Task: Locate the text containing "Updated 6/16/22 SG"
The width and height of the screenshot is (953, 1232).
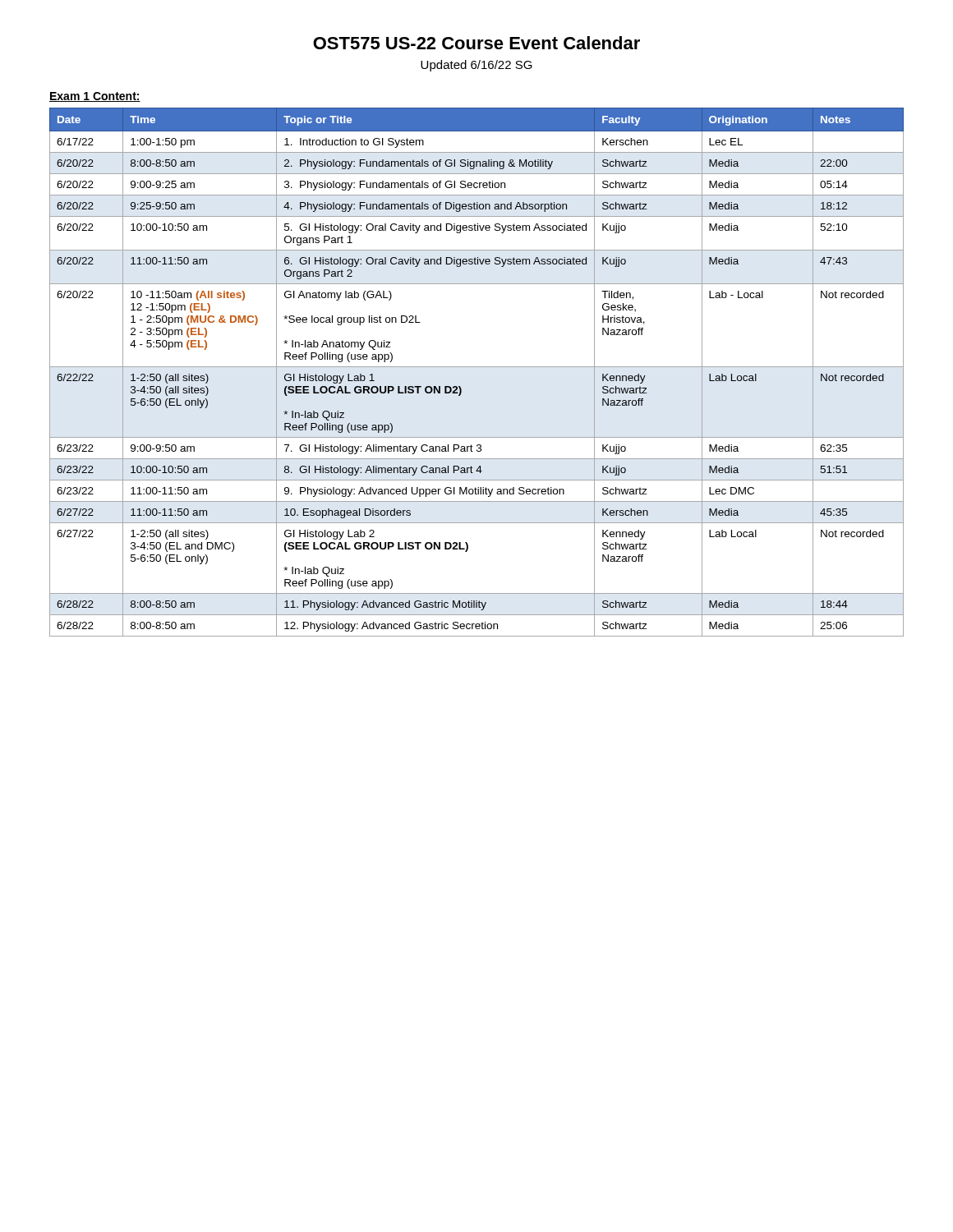Action: tap(476, 64)
